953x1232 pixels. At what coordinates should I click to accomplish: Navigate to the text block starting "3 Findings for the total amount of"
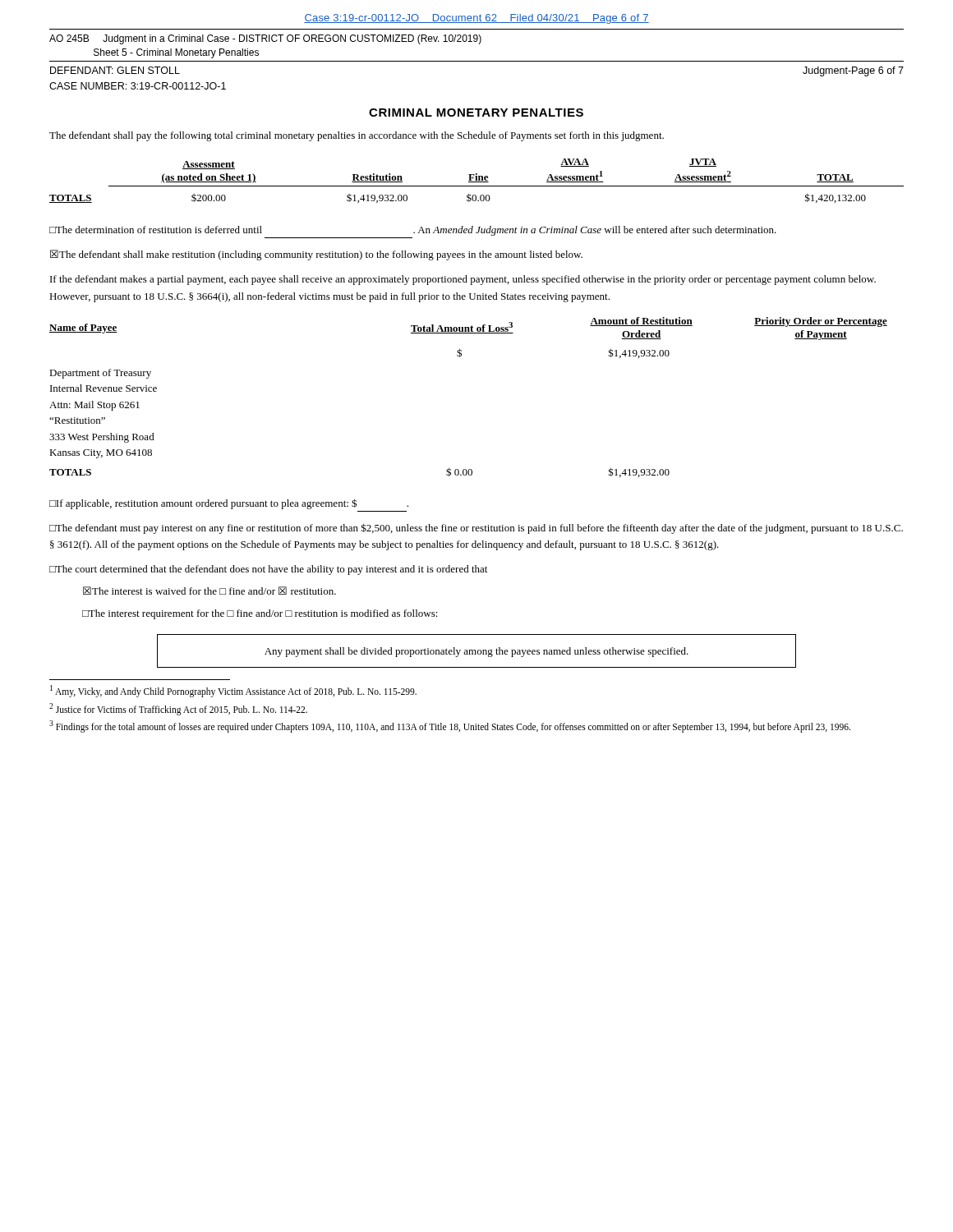(450, 725)
